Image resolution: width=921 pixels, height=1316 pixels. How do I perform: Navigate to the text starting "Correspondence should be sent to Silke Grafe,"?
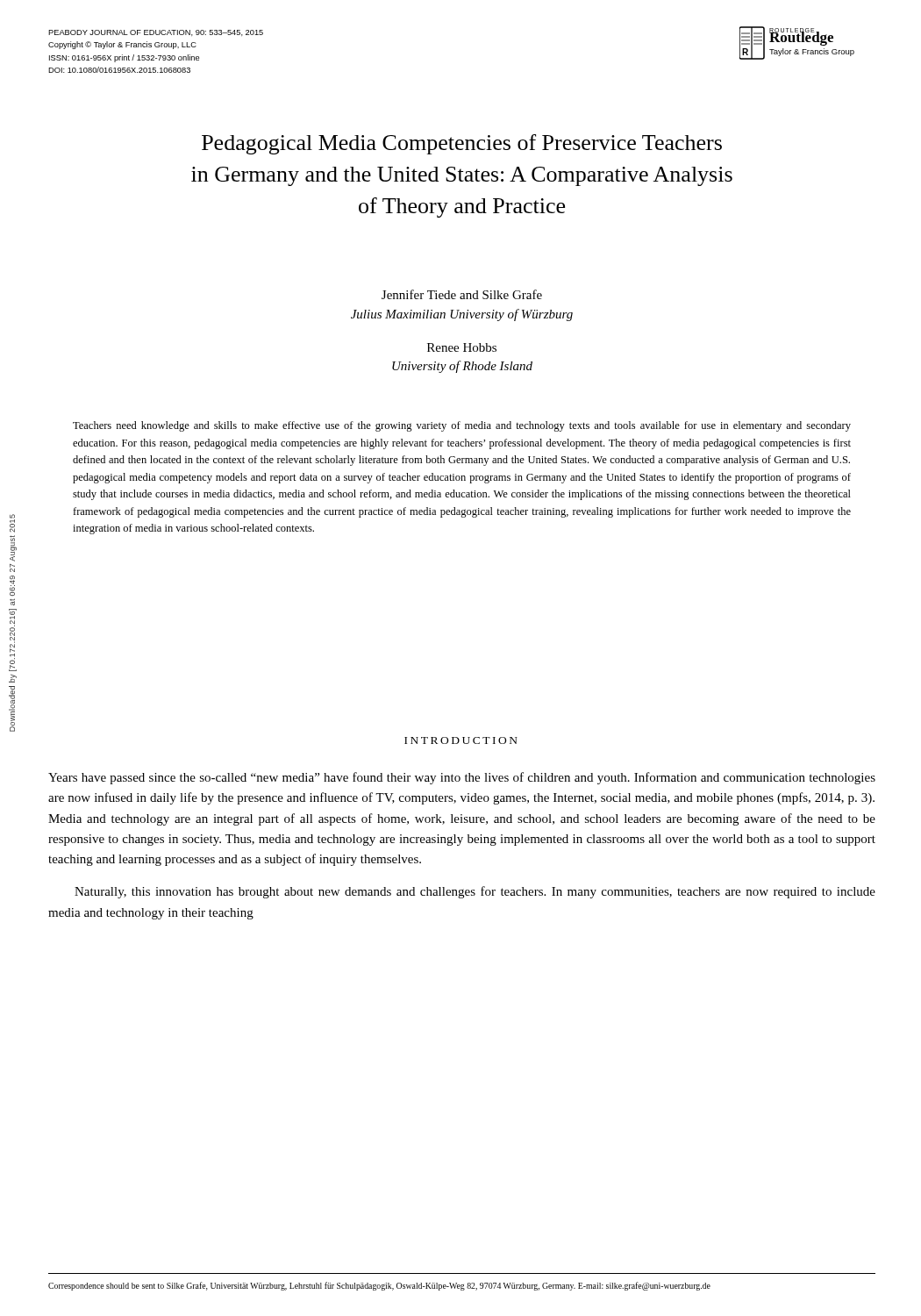pyautogui.click(x=462, y=1287)
